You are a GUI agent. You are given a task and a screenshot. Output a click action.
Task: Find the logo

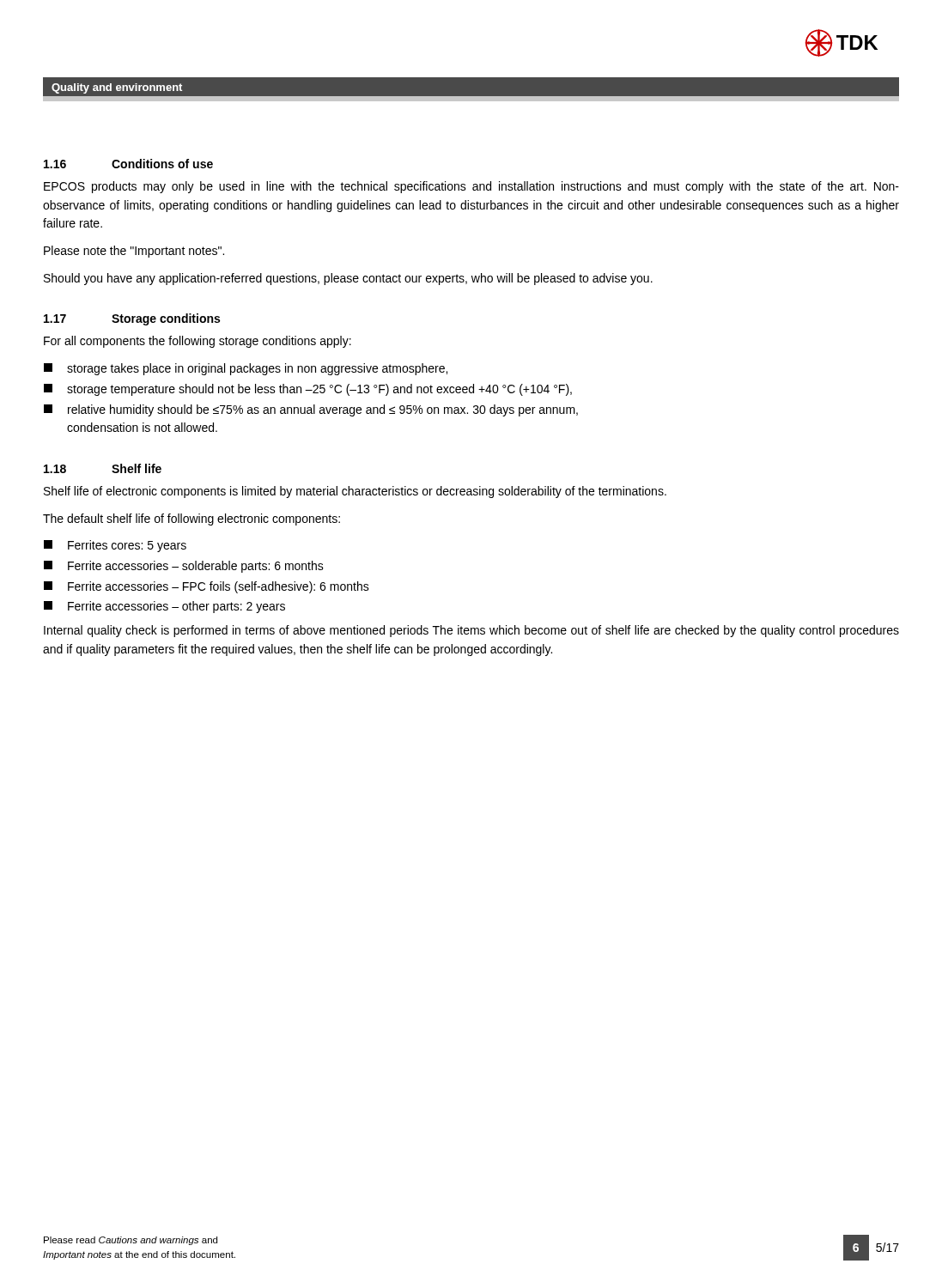(852, 44)
